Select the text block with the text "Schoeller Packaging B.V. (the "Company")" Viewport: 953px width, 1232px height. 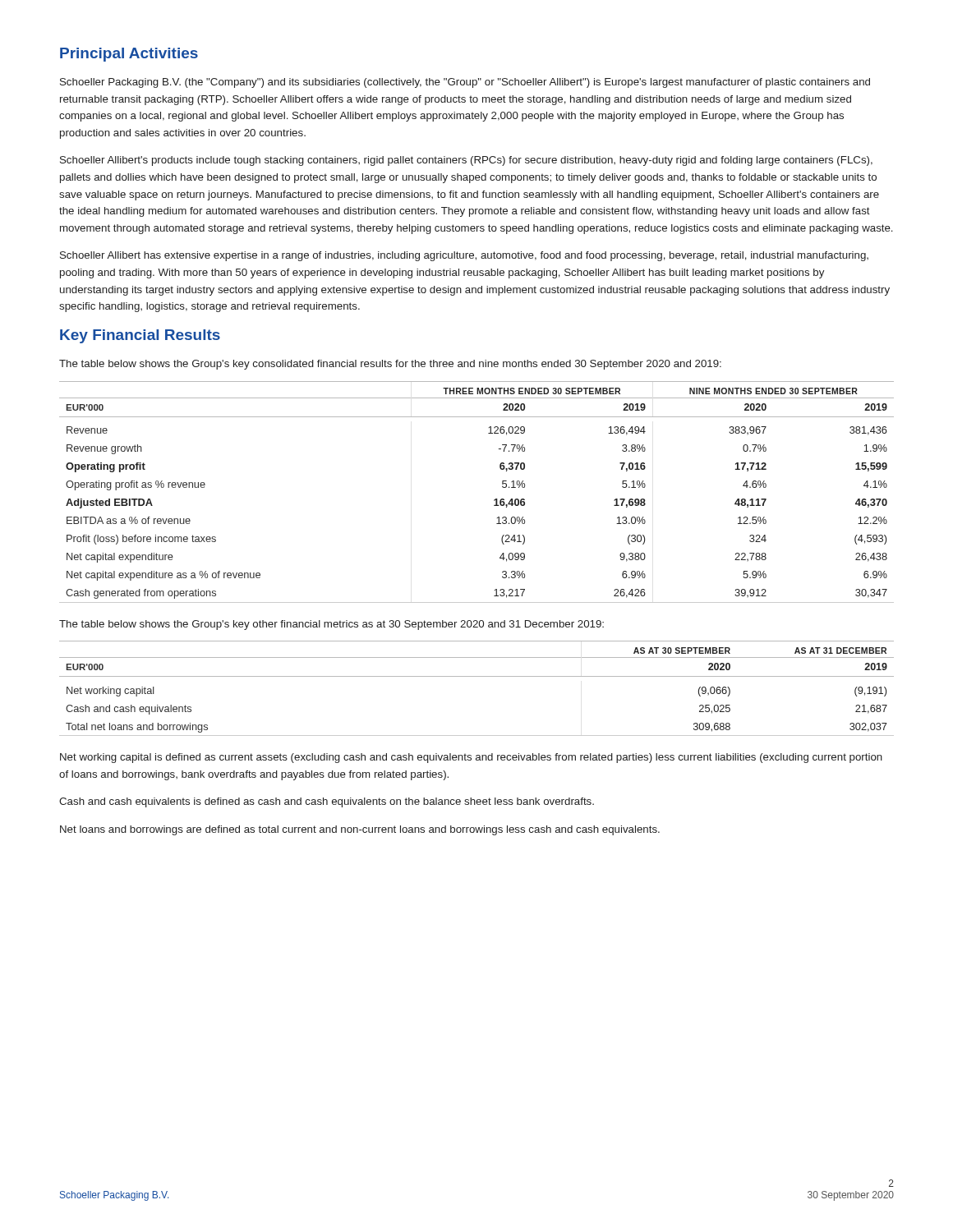pos(465,107)
